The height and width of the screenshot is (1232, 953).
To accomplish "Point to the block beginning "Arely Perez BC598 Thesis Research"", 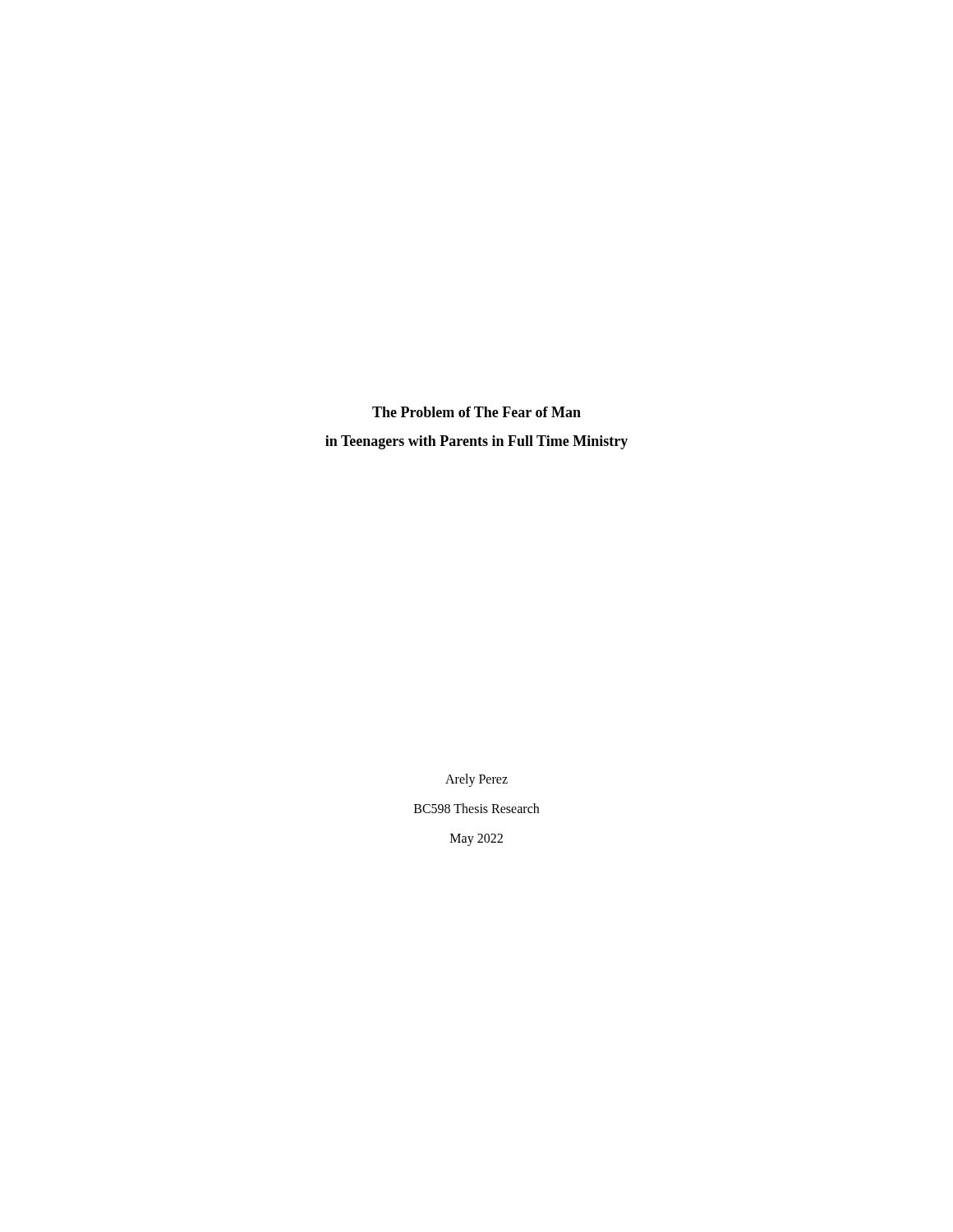I will pyautogui.click(x=476, y=809).
